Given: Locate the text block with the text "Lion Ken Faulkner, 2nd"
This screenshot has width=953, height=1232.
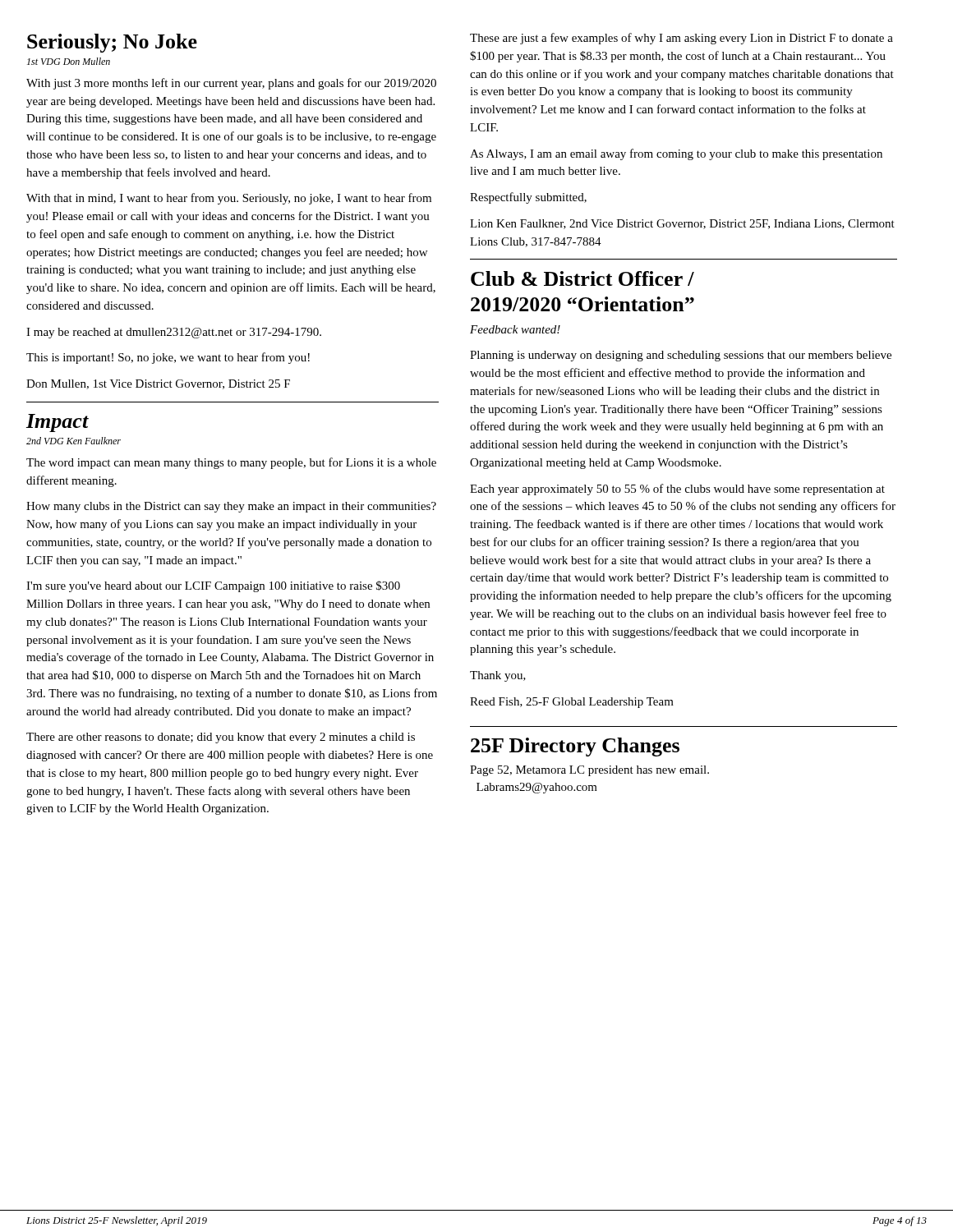Looking at the screenshot, I should 684,233.
